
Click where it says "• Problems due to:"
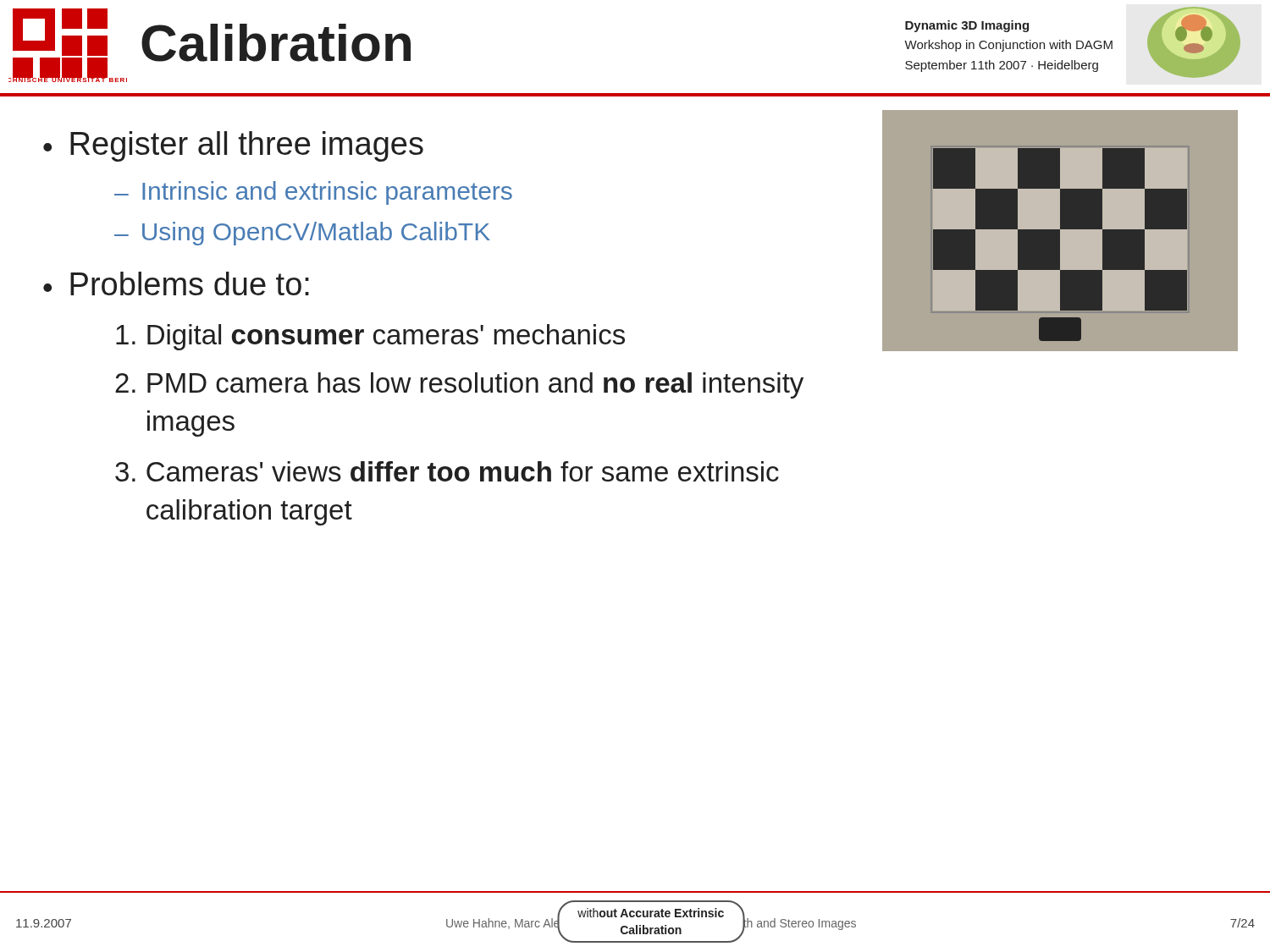click(177, 286)
